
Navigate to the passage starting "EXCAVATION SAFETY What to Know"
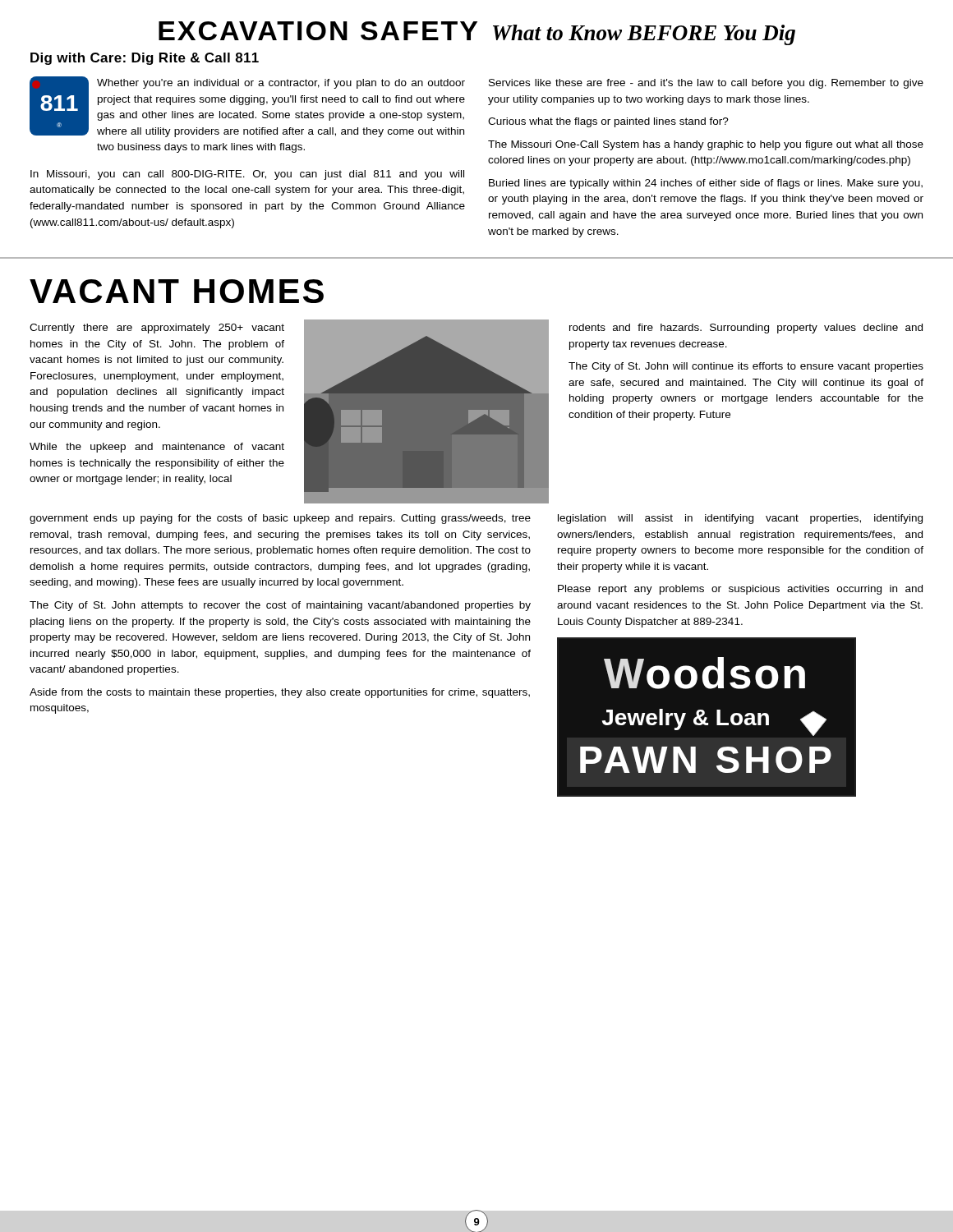tap(476, 30)
